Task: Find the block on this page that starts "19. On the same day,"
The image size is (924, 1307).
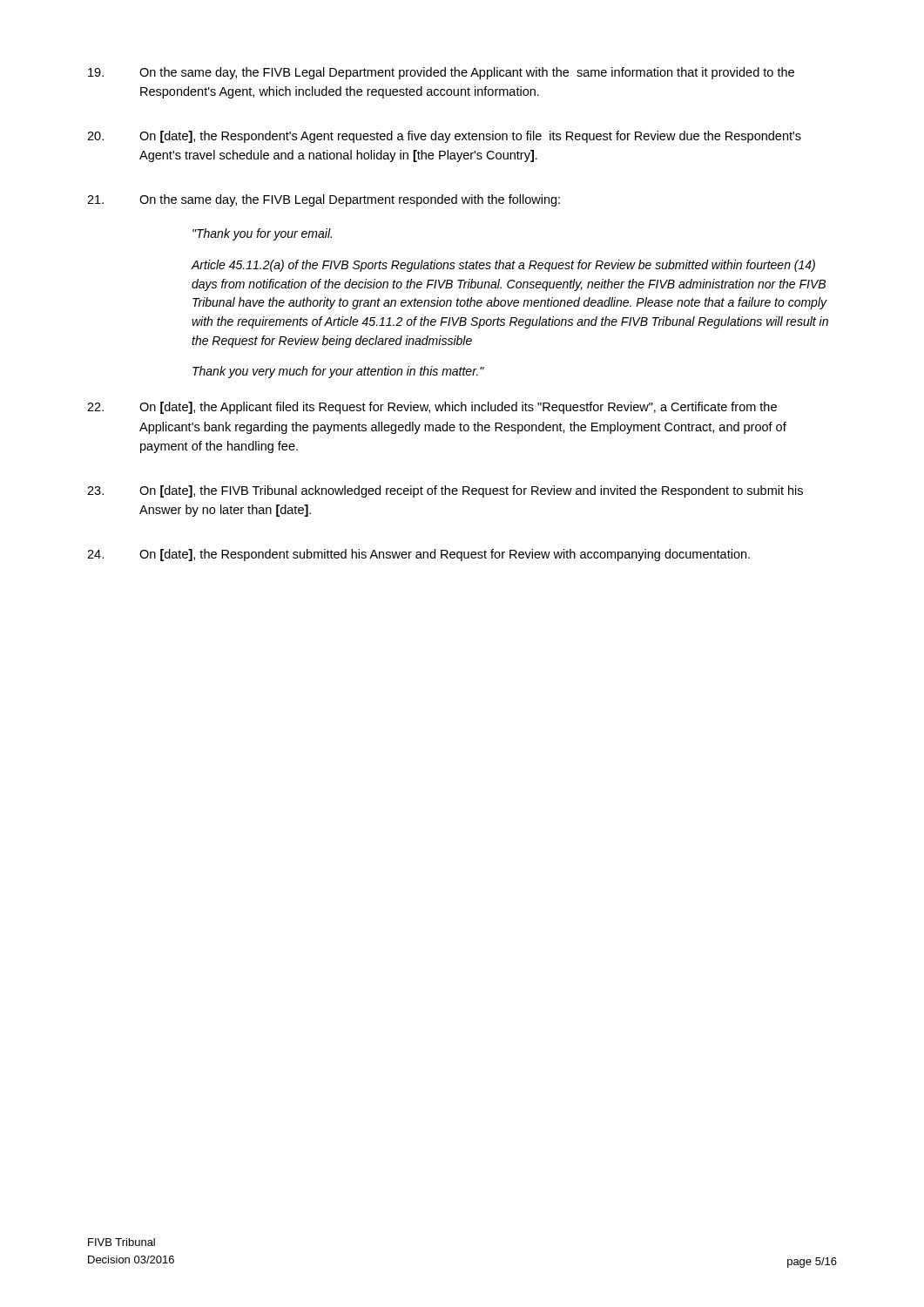Action: point(462,82)
